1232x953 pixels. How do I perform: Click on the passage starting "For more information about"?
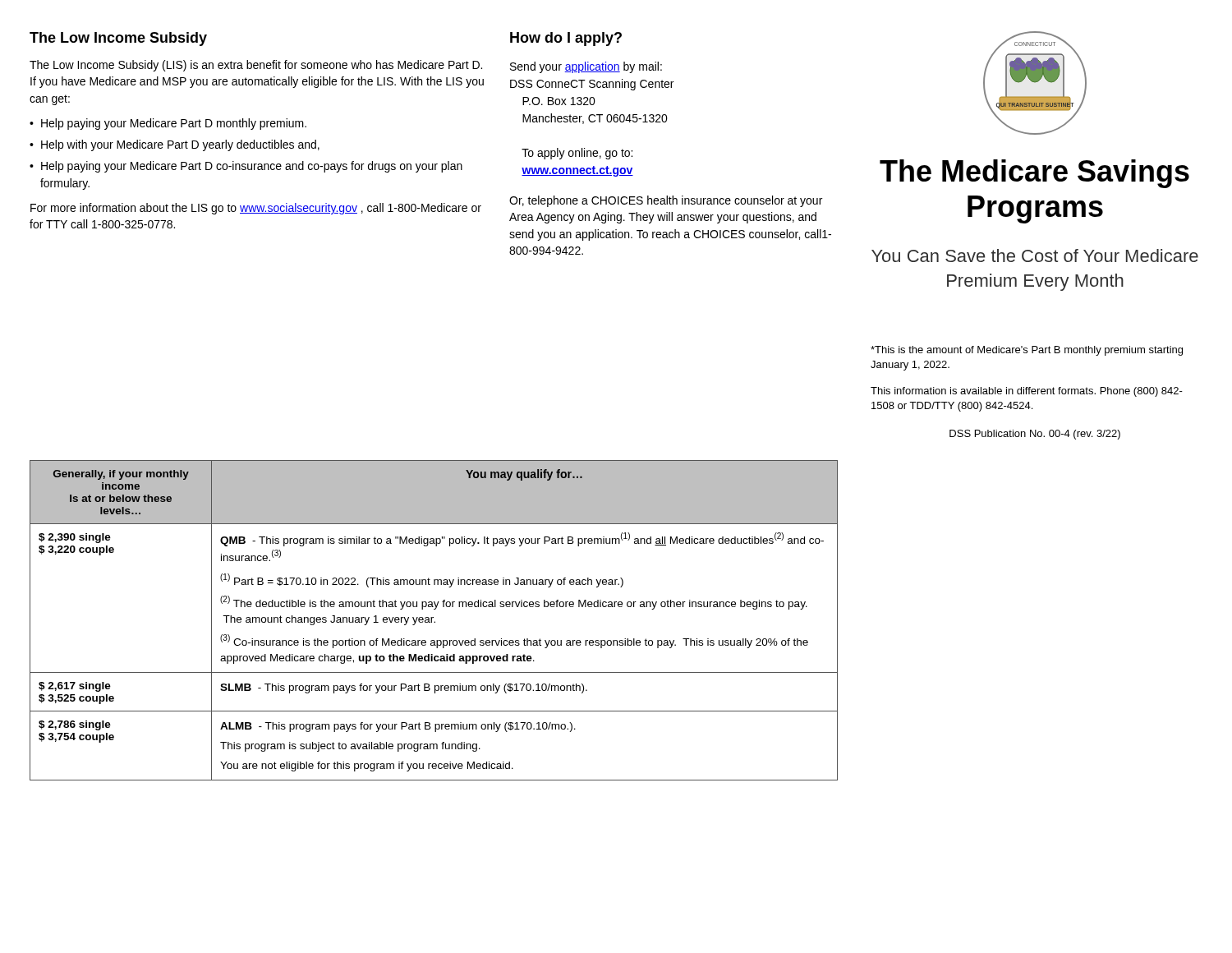[255, 216]
